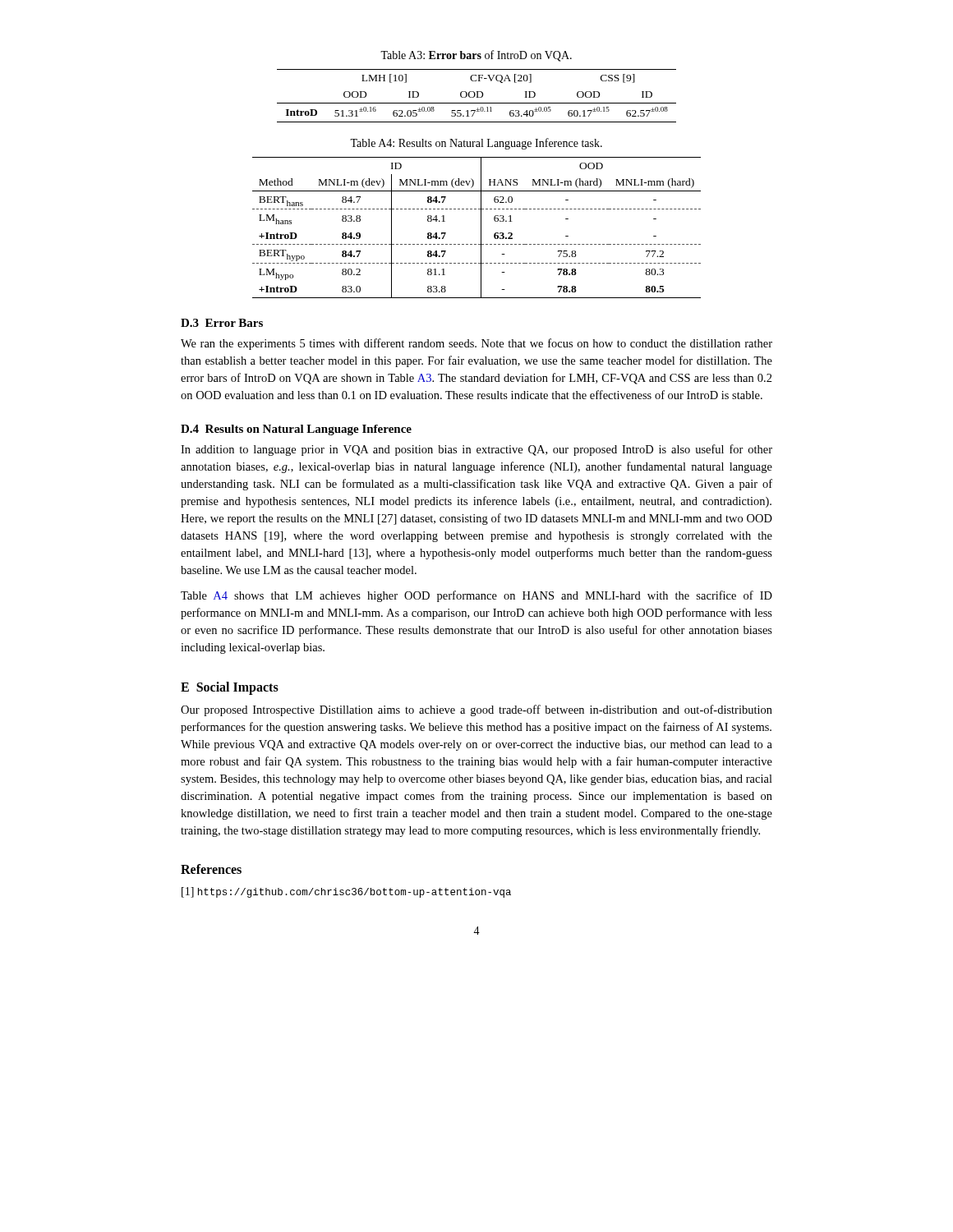This screenshot has height=1232, width=953.
Task: Find the text block starting "D.3 Error Bars"
Action: pyautogui.click(x=222, y=323)
